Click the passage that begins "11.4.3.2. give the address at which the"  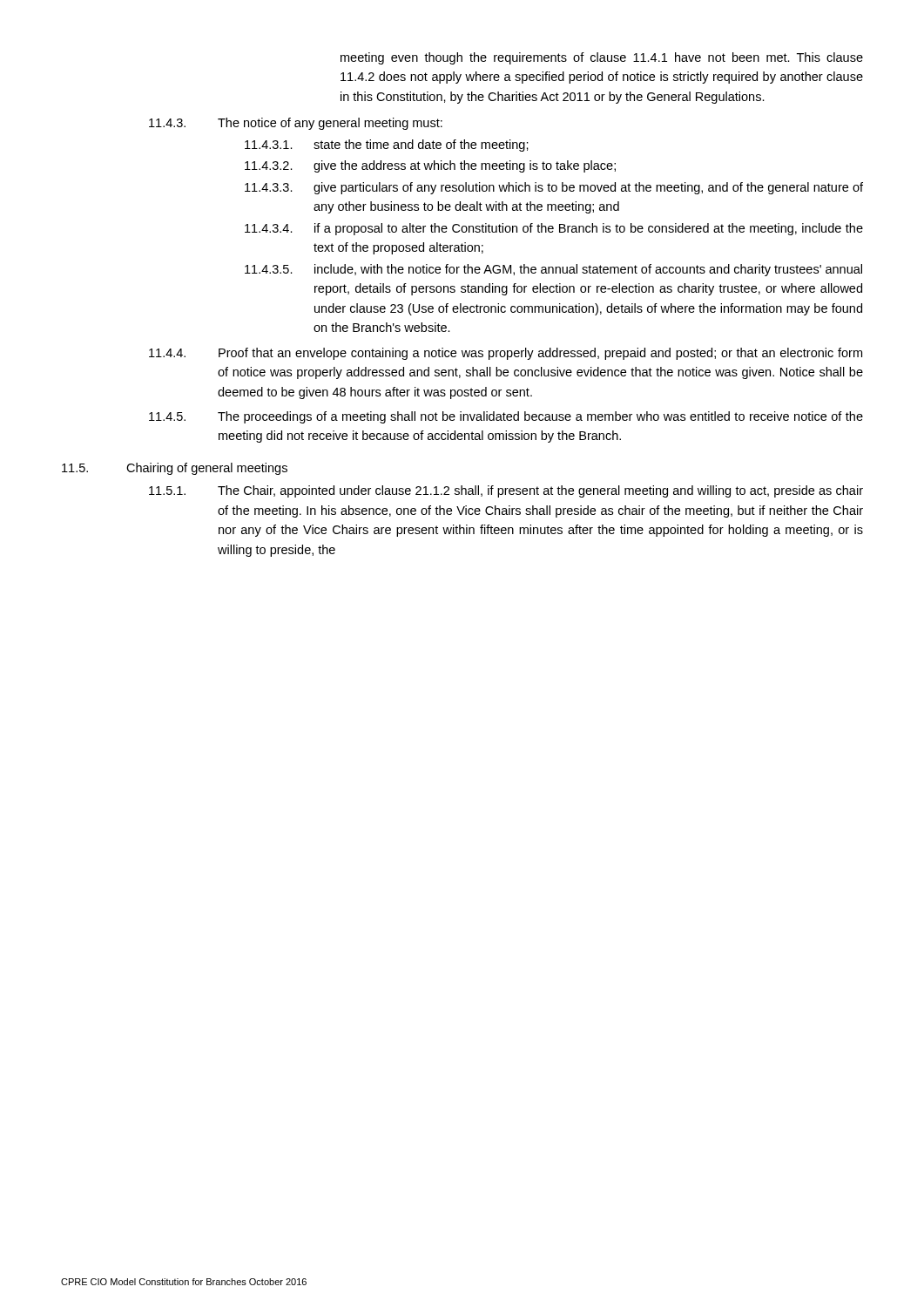[553, 166]
